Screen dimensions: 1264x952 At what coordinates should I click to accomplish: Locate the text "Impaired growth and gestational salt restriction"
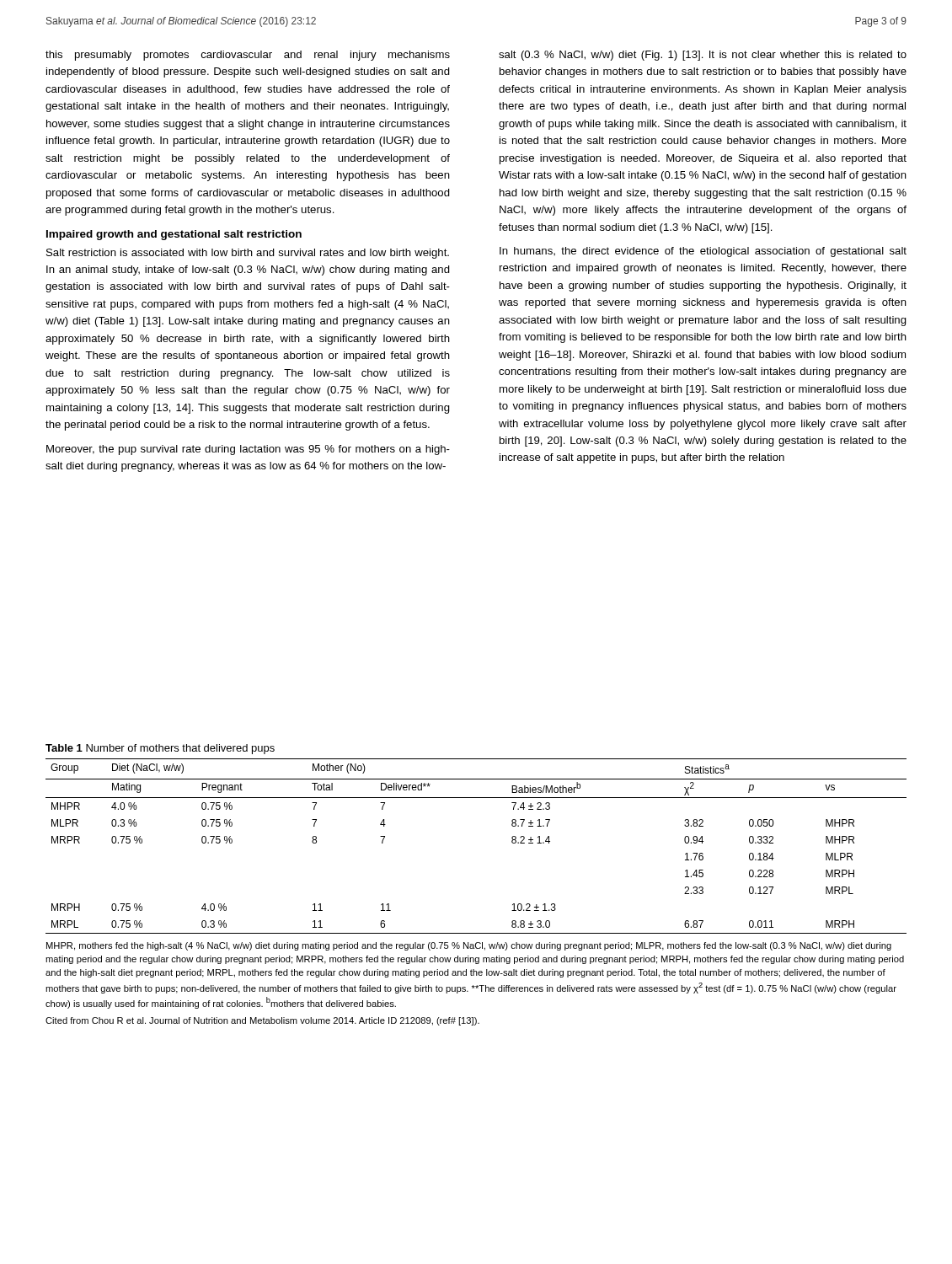pos(174,233)
